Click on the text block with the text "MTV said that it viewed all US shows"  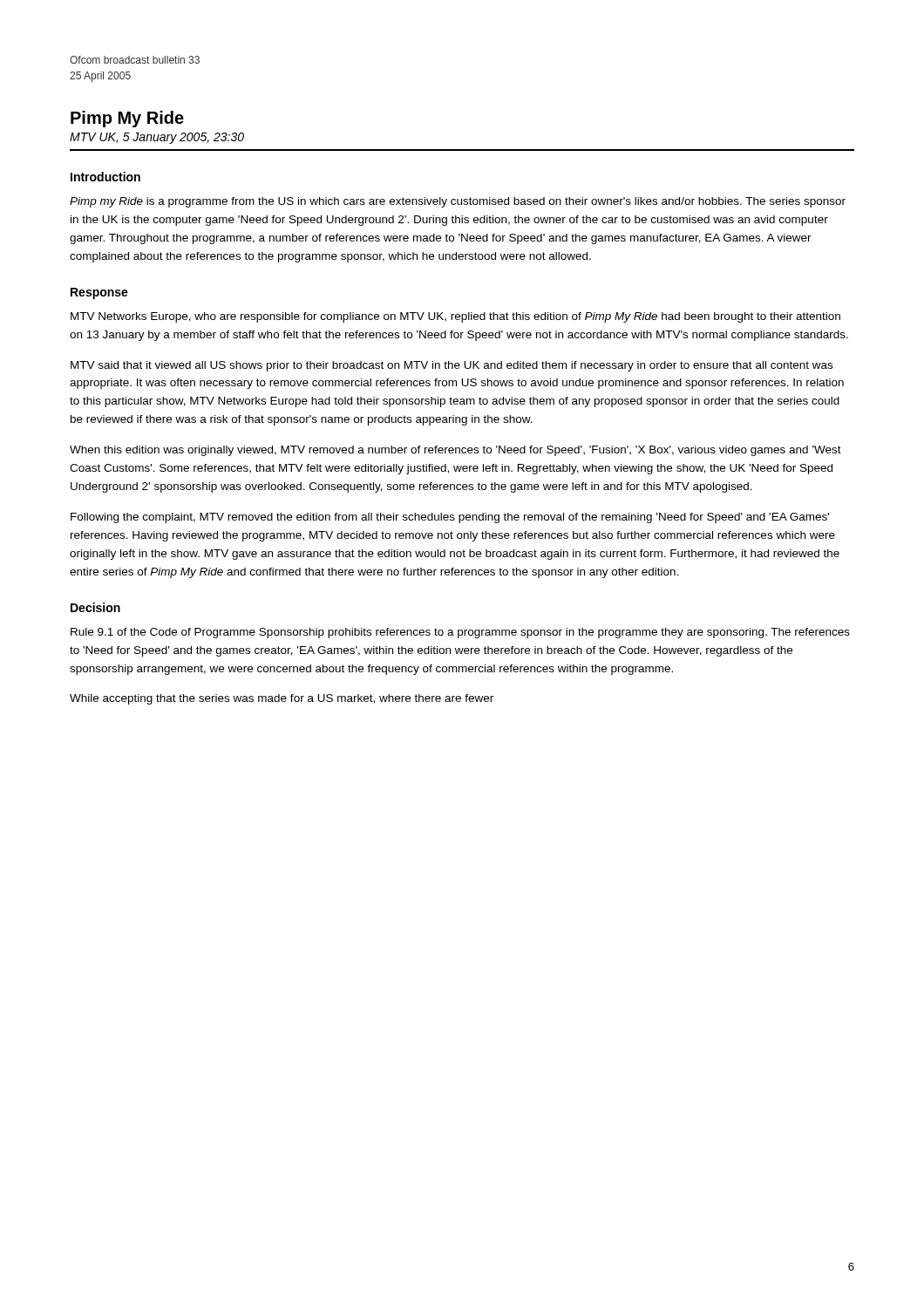[457, 392]
